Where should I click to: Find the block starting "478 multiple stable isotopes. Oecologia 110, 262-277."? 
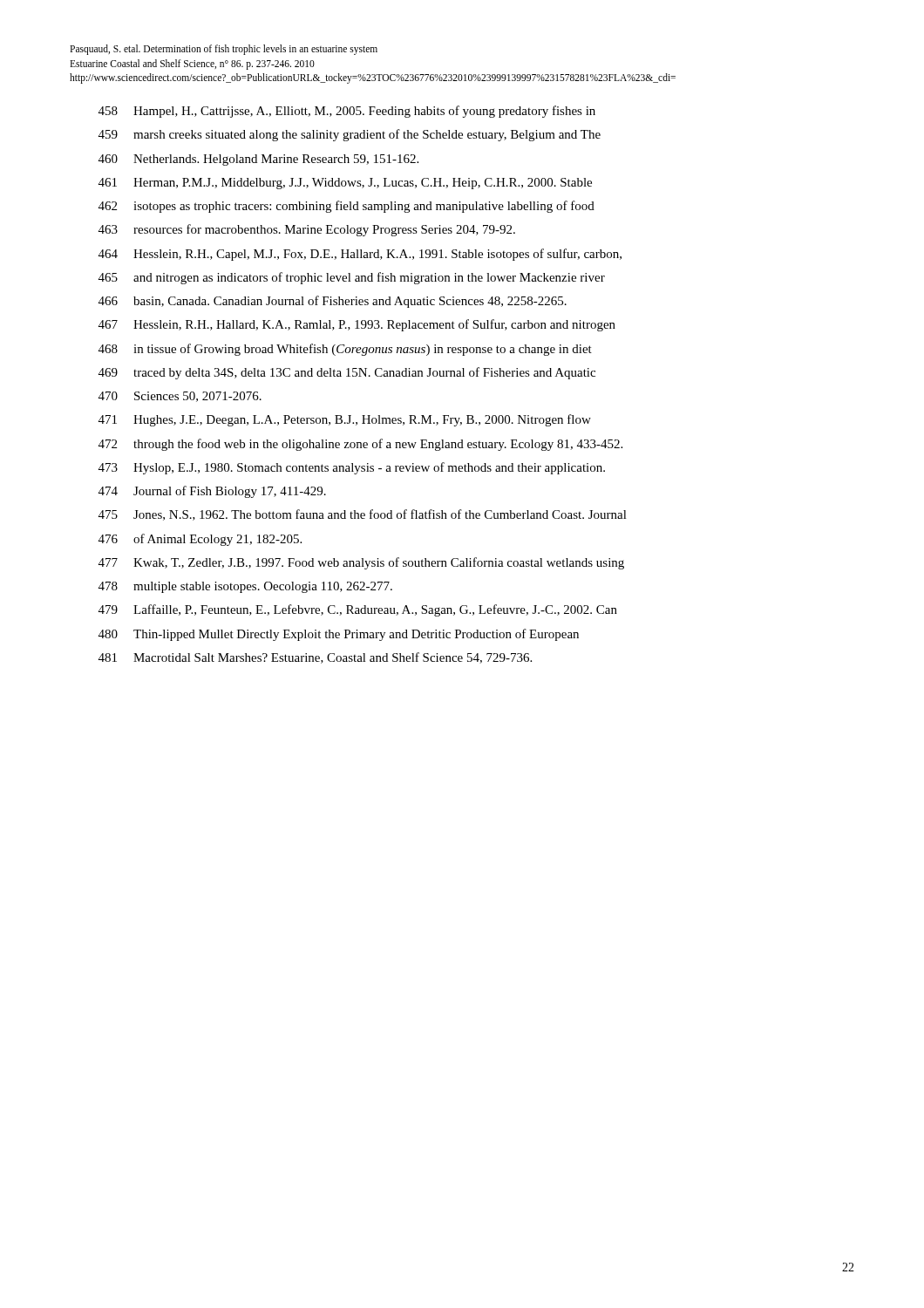(x=245, y=587)
